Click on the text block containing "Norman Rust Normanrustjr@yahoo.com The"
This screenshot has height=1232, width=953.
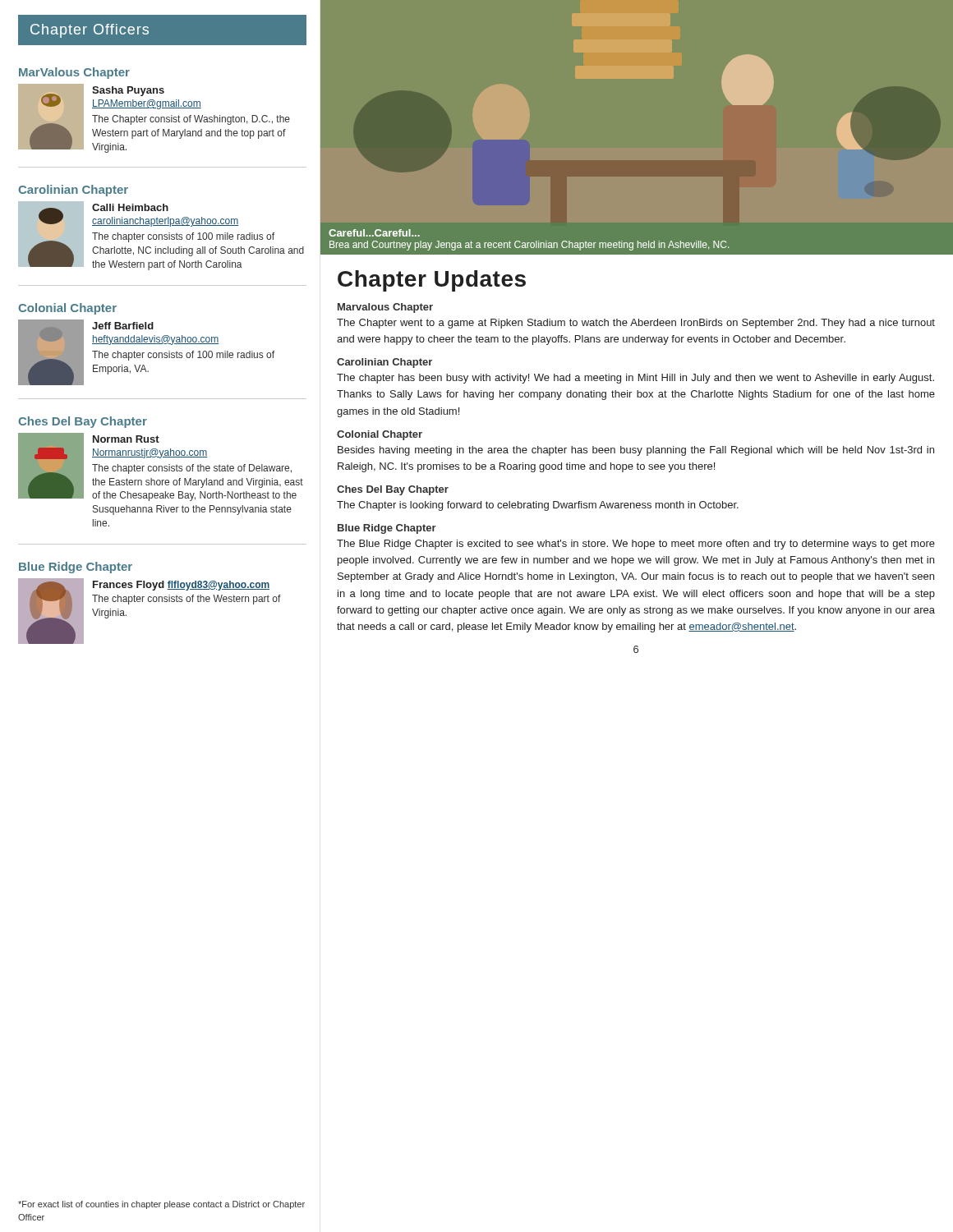click(162, 482)
